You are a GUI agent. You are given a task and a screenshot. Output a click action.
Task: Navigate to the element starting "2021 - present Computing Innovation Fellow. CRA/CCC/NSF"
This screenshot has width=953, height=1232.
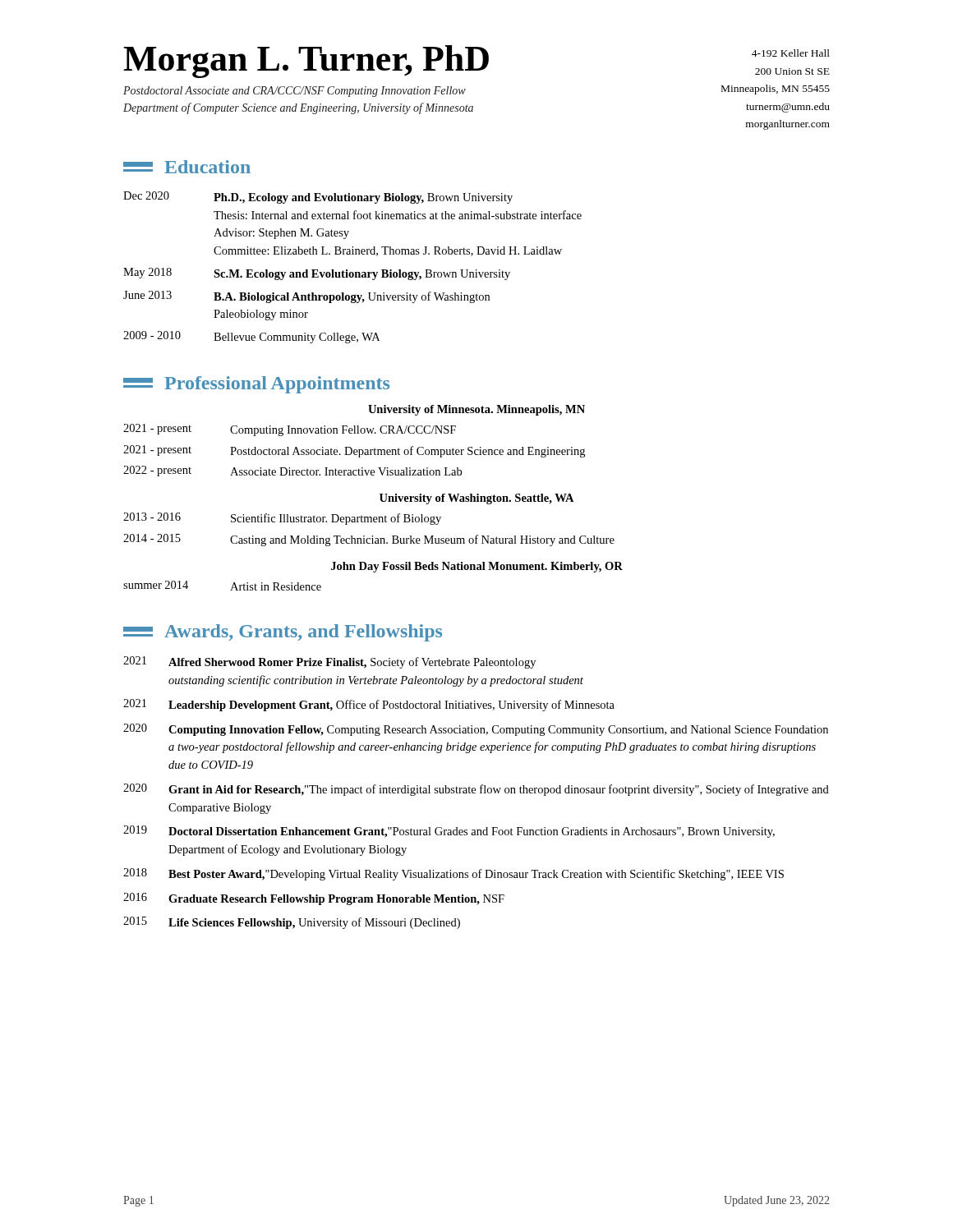pyautogui.click(x=290, y=430)
